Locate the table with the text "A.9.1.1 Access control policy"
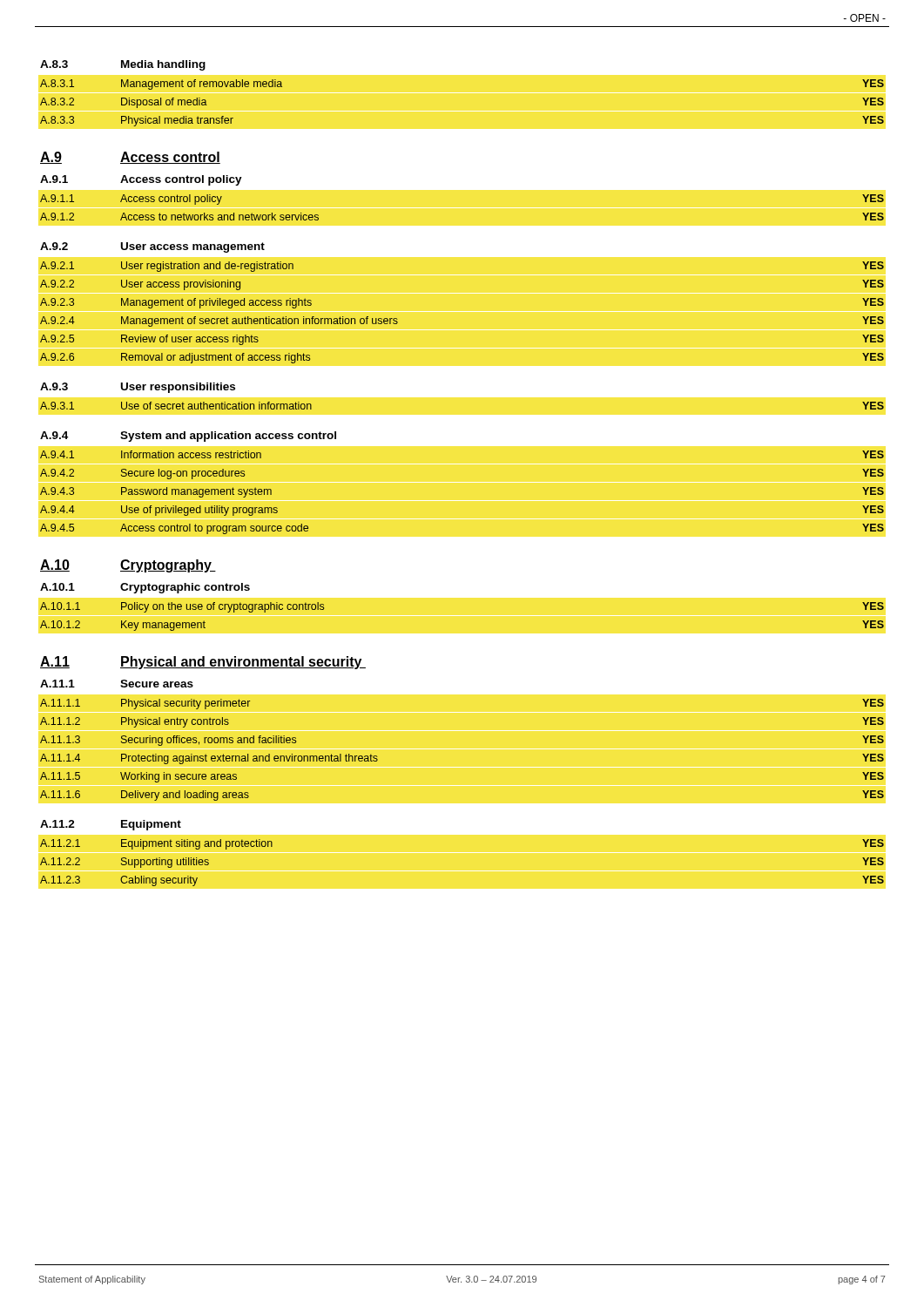Image resolution: width=924 pixels, height=1307 pixels. click(x=462, y=208)
